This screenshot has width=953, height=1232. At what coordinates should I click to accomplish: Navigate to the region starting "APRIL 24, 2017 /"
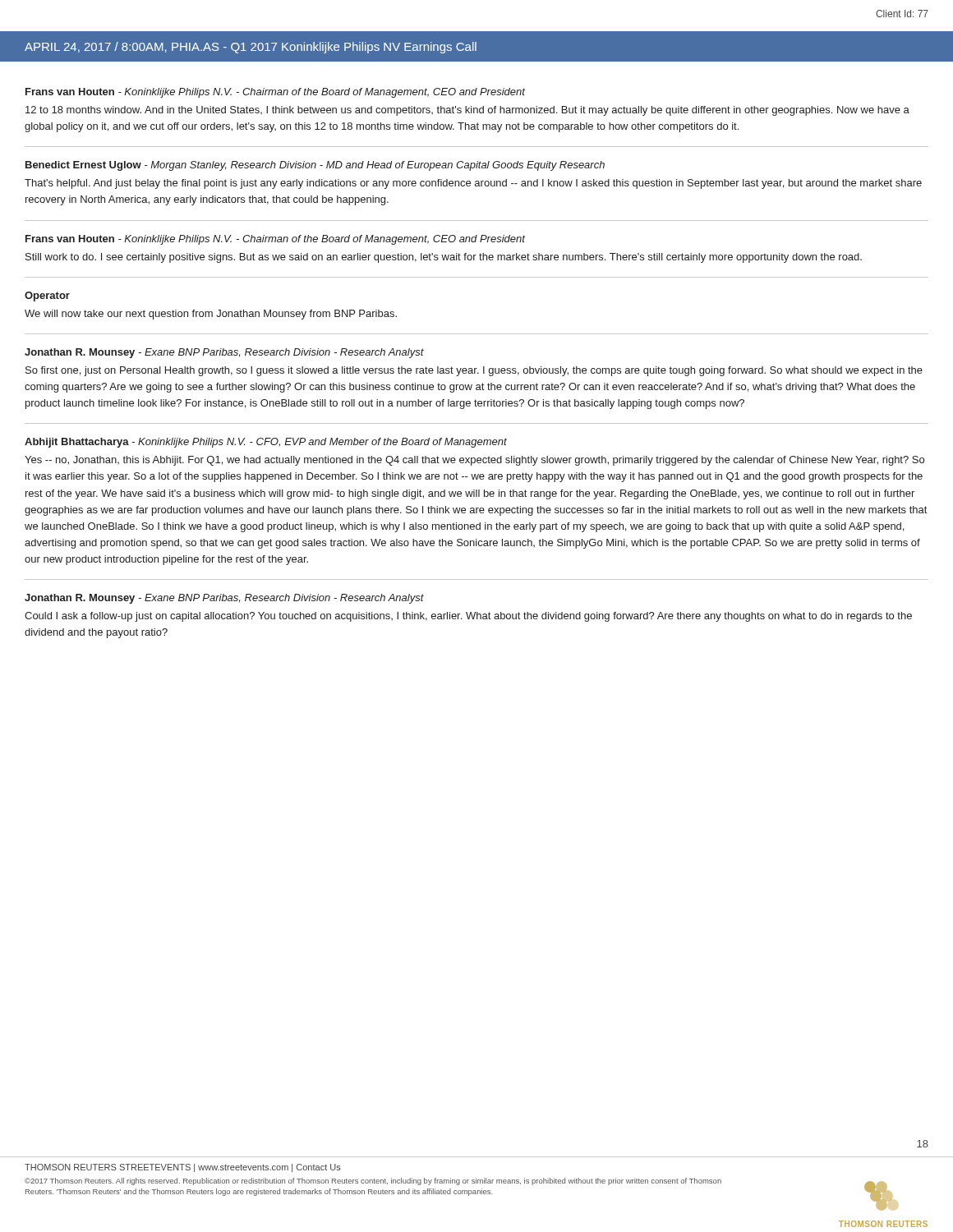tap(251, 46)
